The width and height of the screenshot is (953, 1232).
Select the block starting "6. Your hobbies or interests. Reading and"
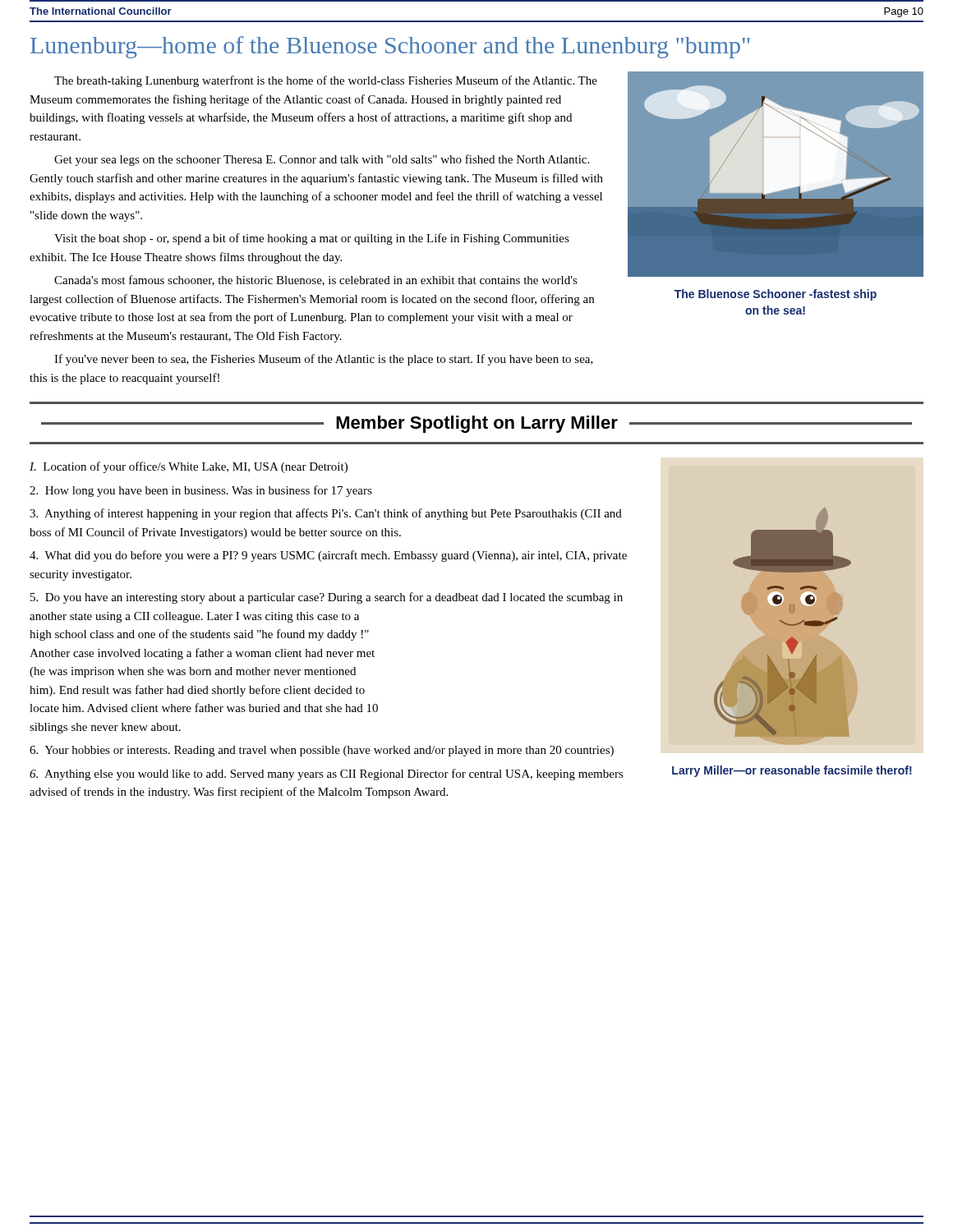tap(322, 750)
